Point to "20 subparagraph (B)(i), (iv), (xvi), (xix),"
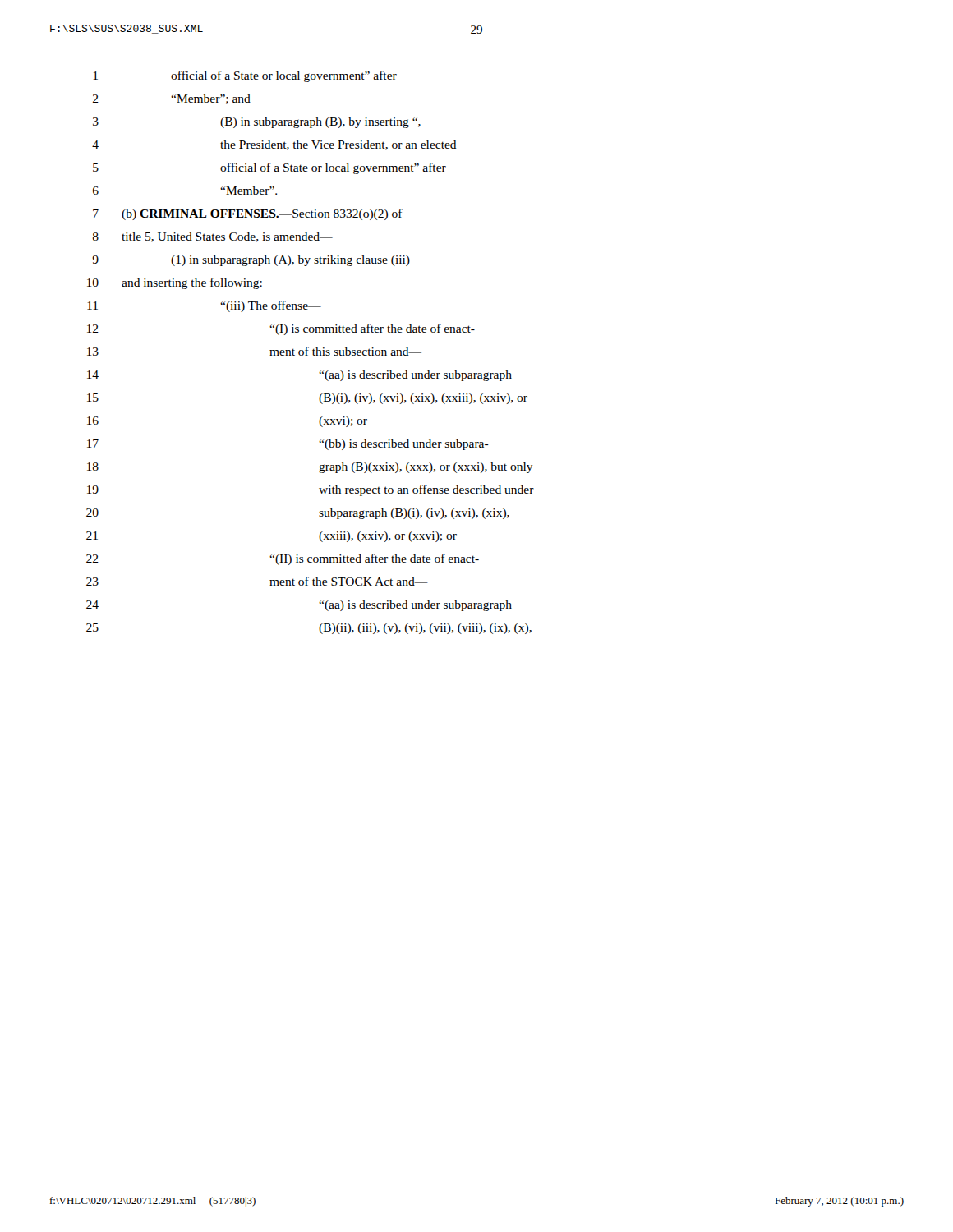The image size is (953, 1232). coord(476,513)
